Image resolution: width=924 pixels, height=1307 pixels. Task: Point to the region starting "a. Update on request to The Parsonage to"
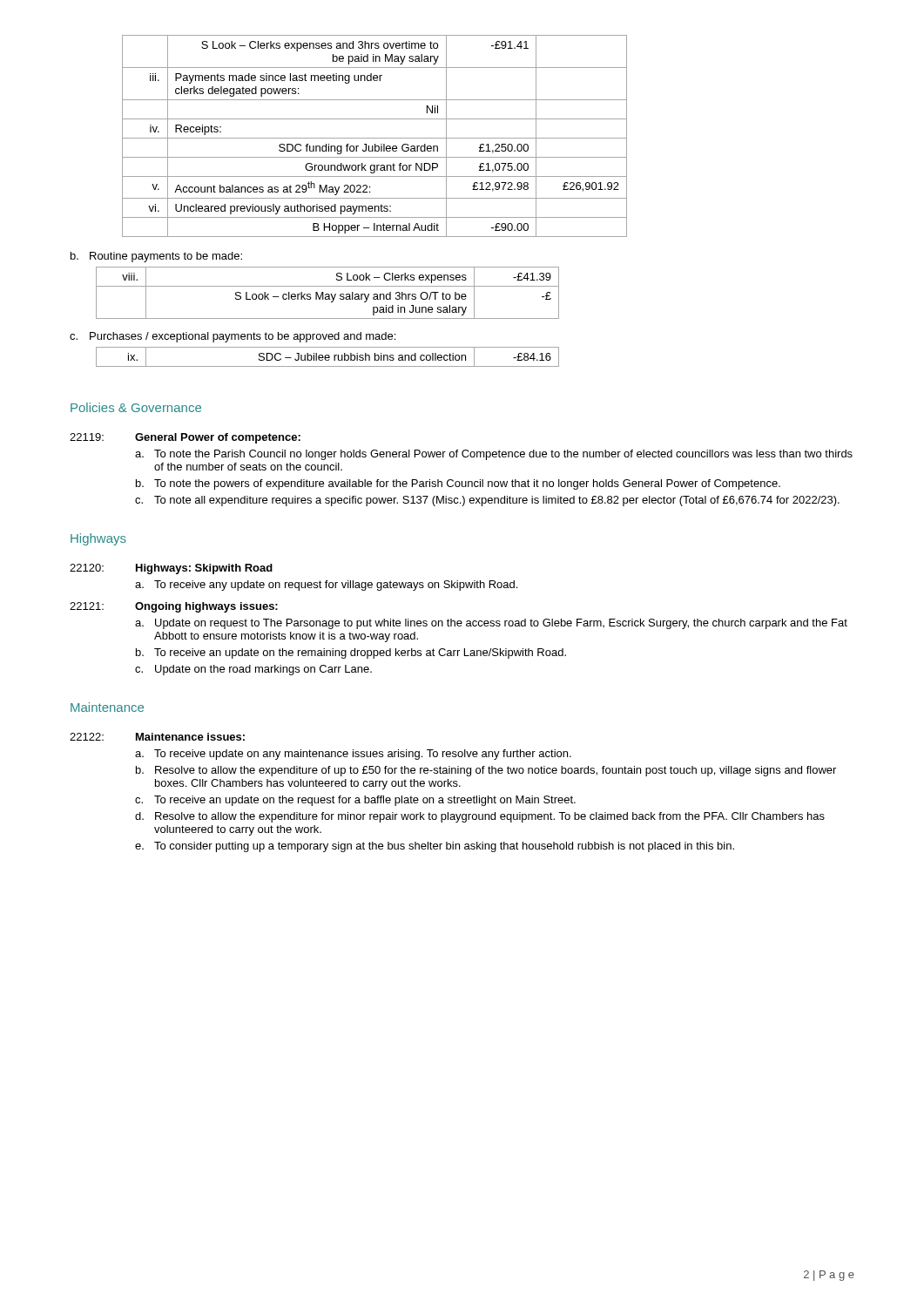coord(495,629)
